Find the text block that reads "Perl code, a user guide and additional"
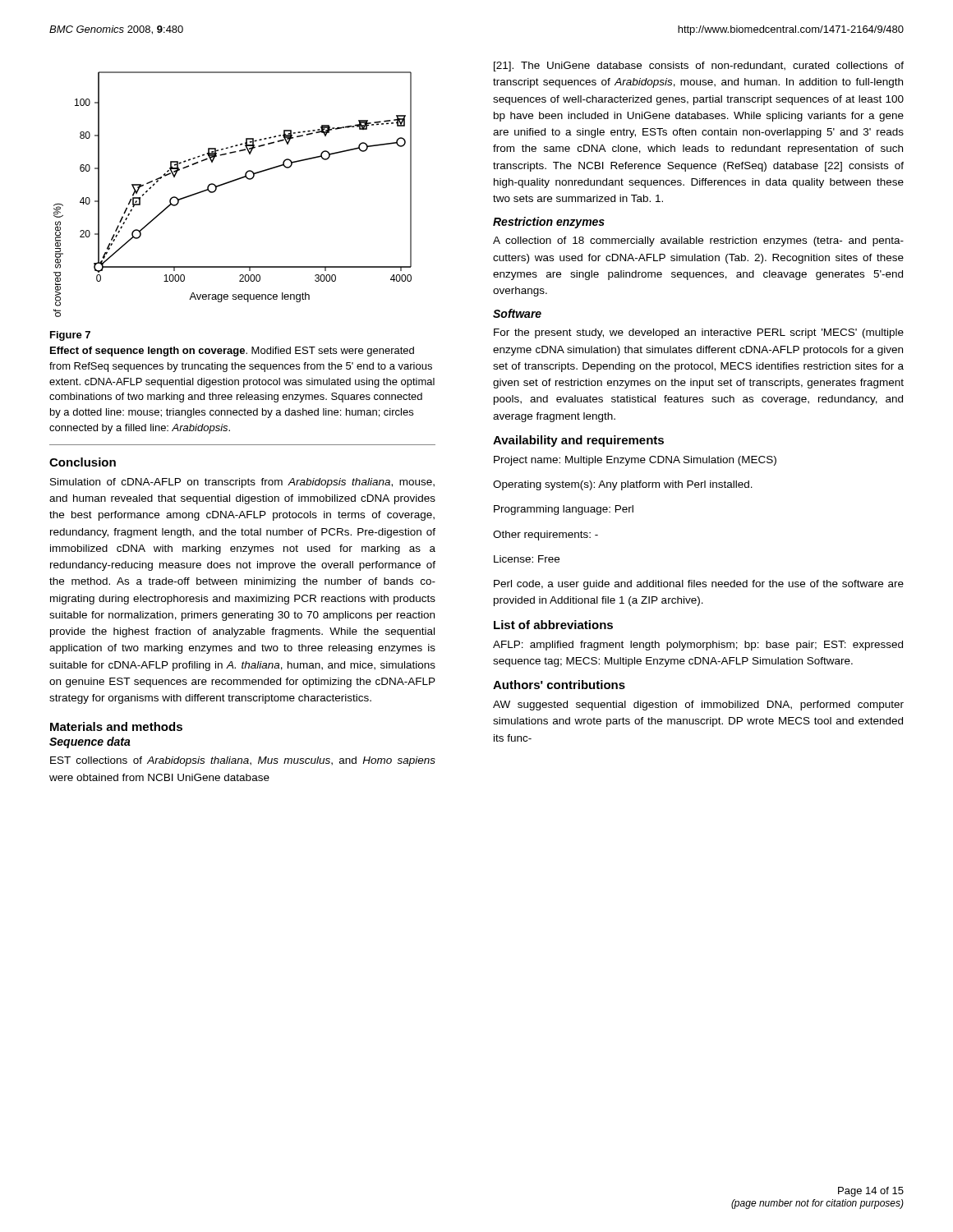953x1232 pixels. pos(698,592)
